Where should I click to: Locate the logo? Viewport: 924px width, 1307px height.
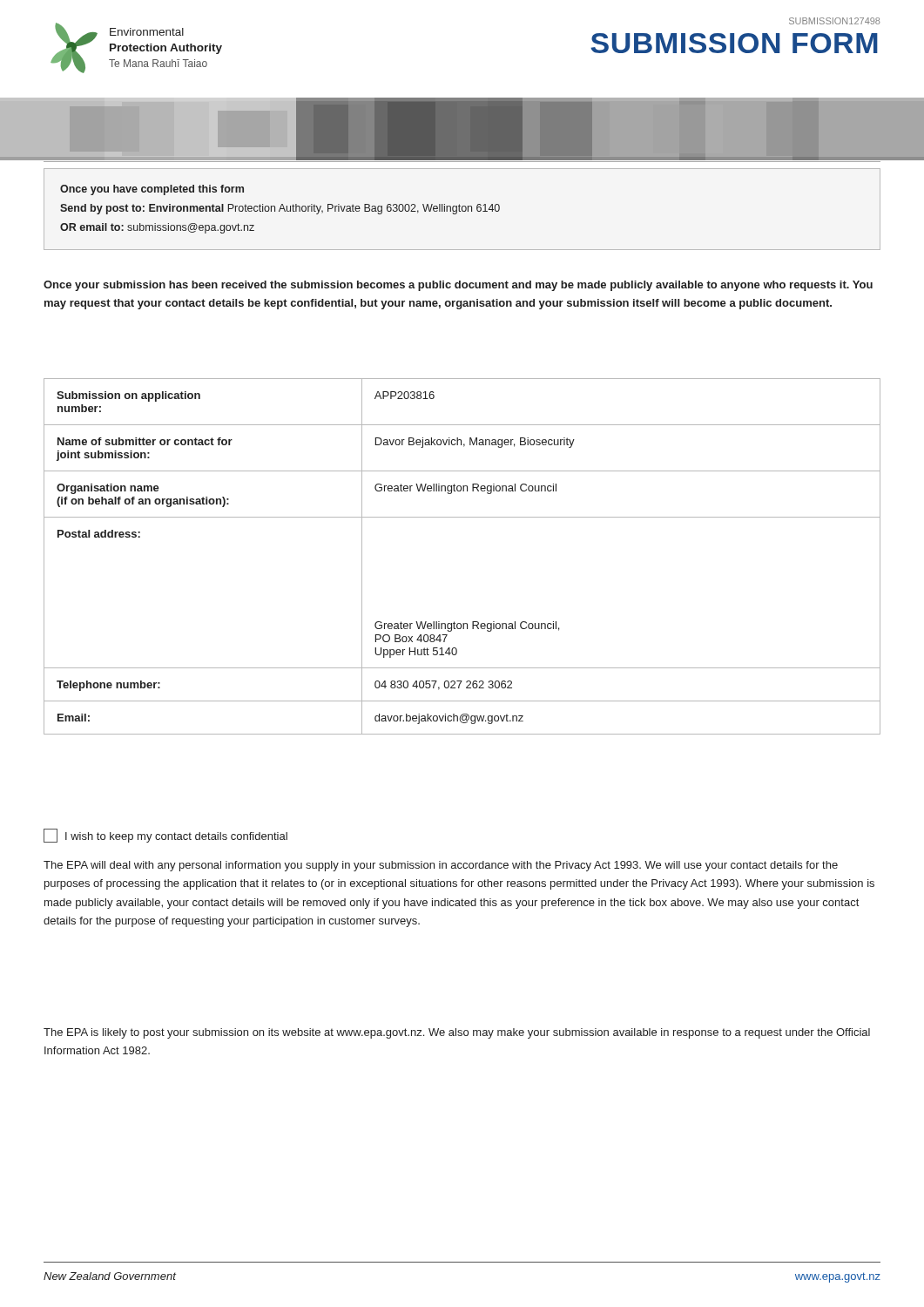point(133,48)
